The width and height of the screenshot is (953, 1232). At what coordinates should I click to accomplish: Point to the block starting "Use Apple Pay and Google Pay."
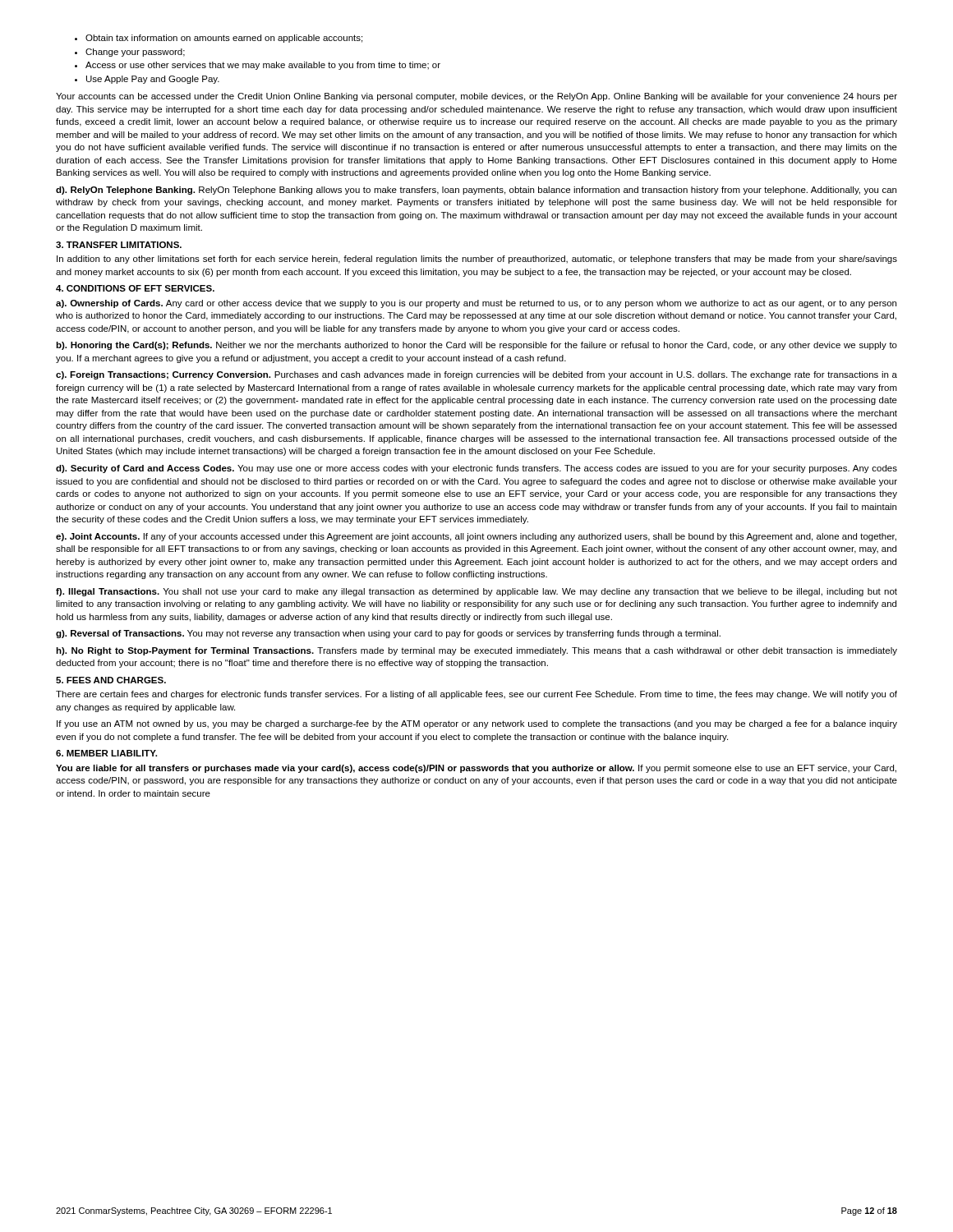coord(153,78)
